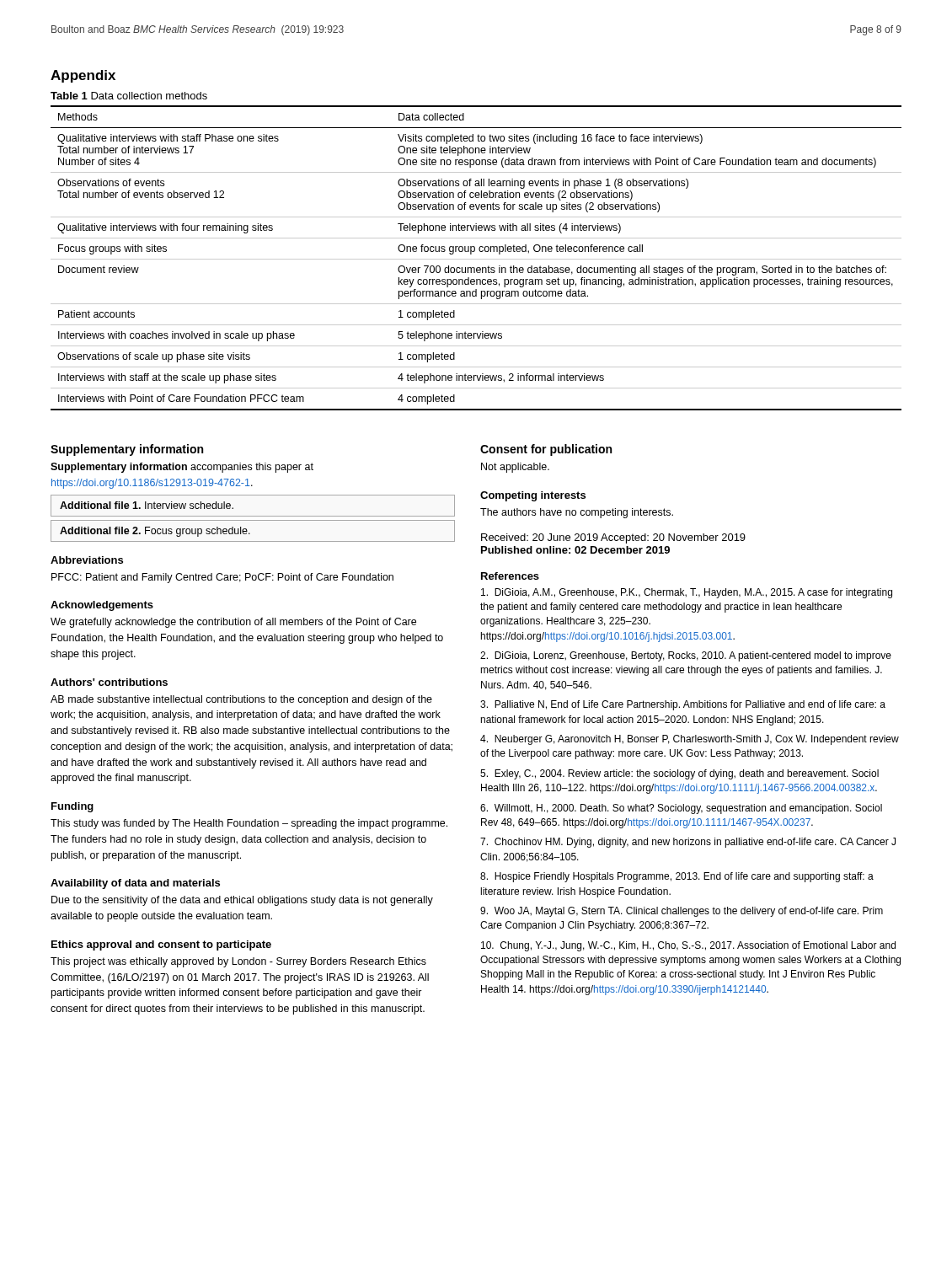This screenshot has height=1264, width=952.
Task: Navigate to the element starting "7. Chochinov HM. Dying, dignity, and"
Action: click(688, 849)
